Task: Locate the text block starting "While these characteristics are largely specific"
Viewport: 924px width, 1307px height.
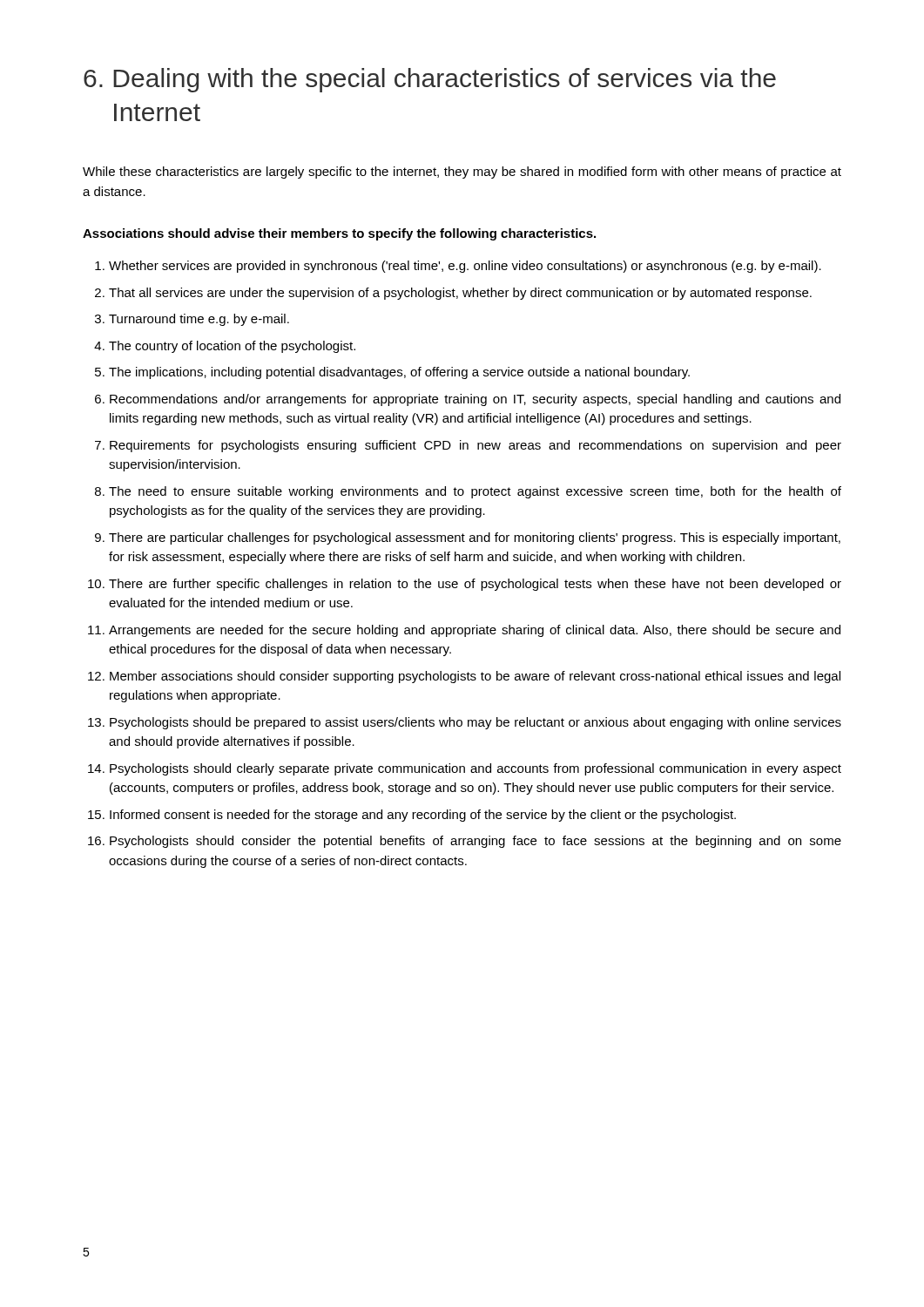Action: click(462, 181)
